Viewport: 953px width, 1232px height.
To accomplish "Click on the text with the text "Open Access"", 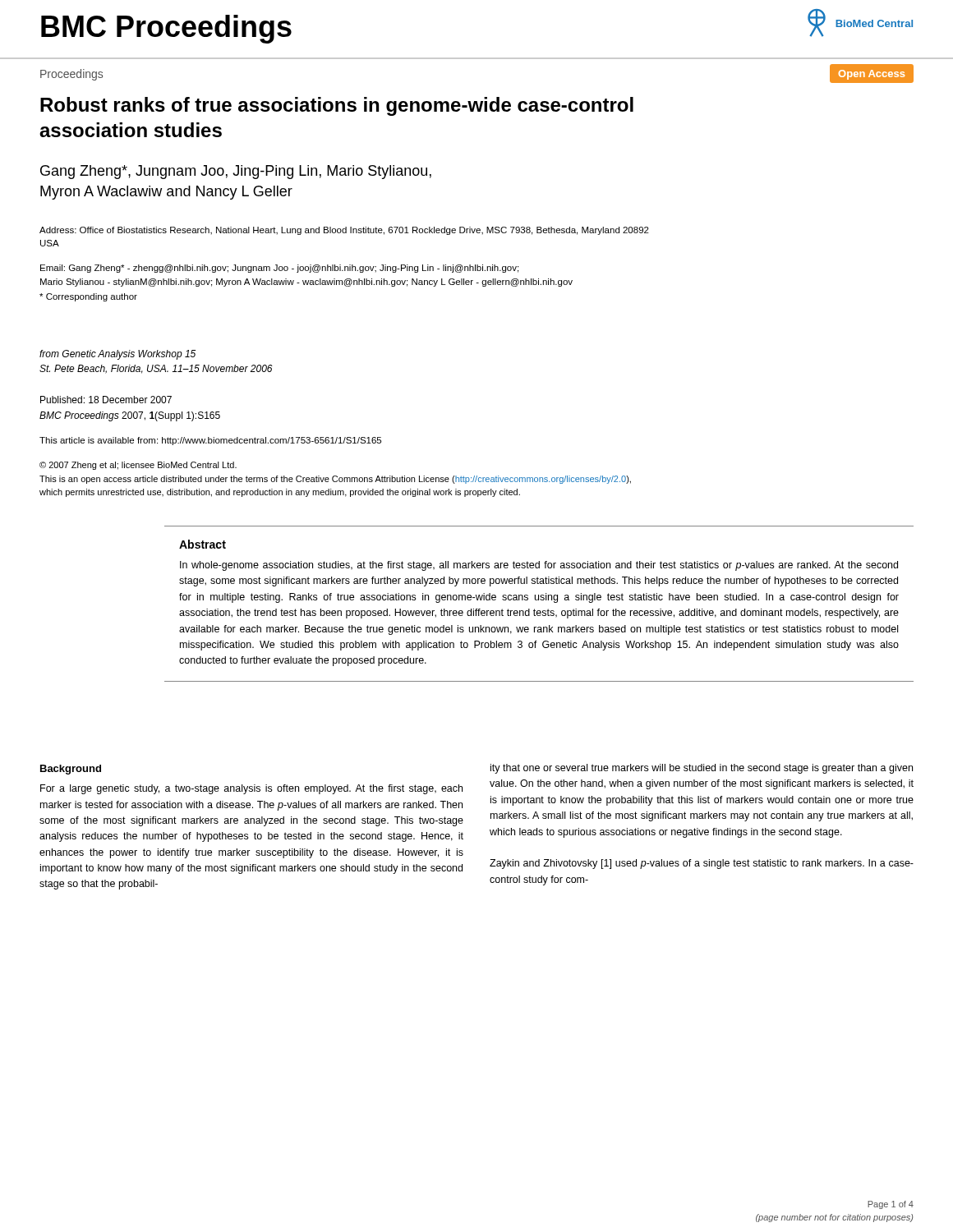I will point(872,74).
